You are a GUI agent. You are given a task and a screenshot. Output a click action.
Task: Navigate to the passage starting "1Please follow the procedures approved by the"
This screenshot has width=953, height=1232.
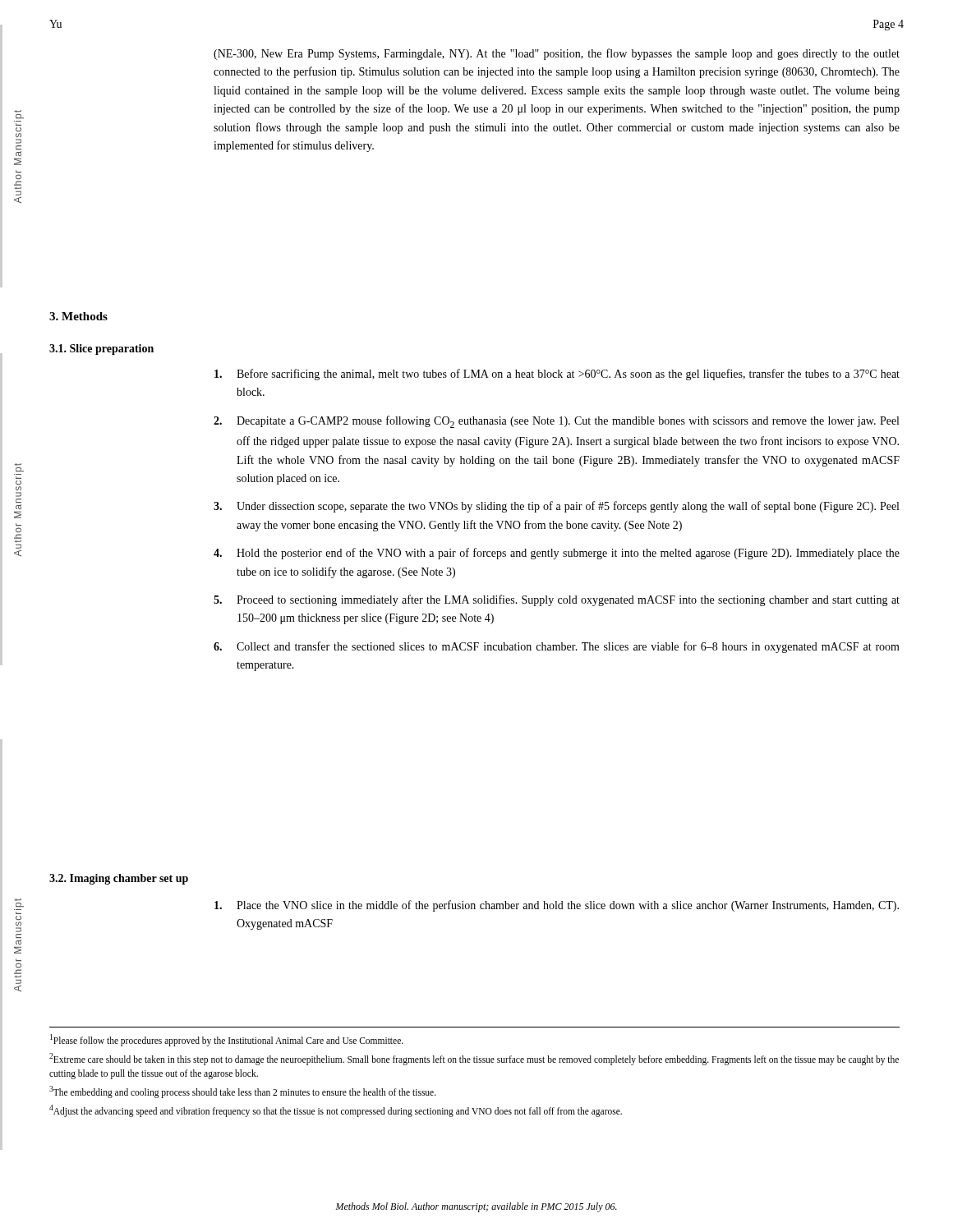(x=227, y=1040)
